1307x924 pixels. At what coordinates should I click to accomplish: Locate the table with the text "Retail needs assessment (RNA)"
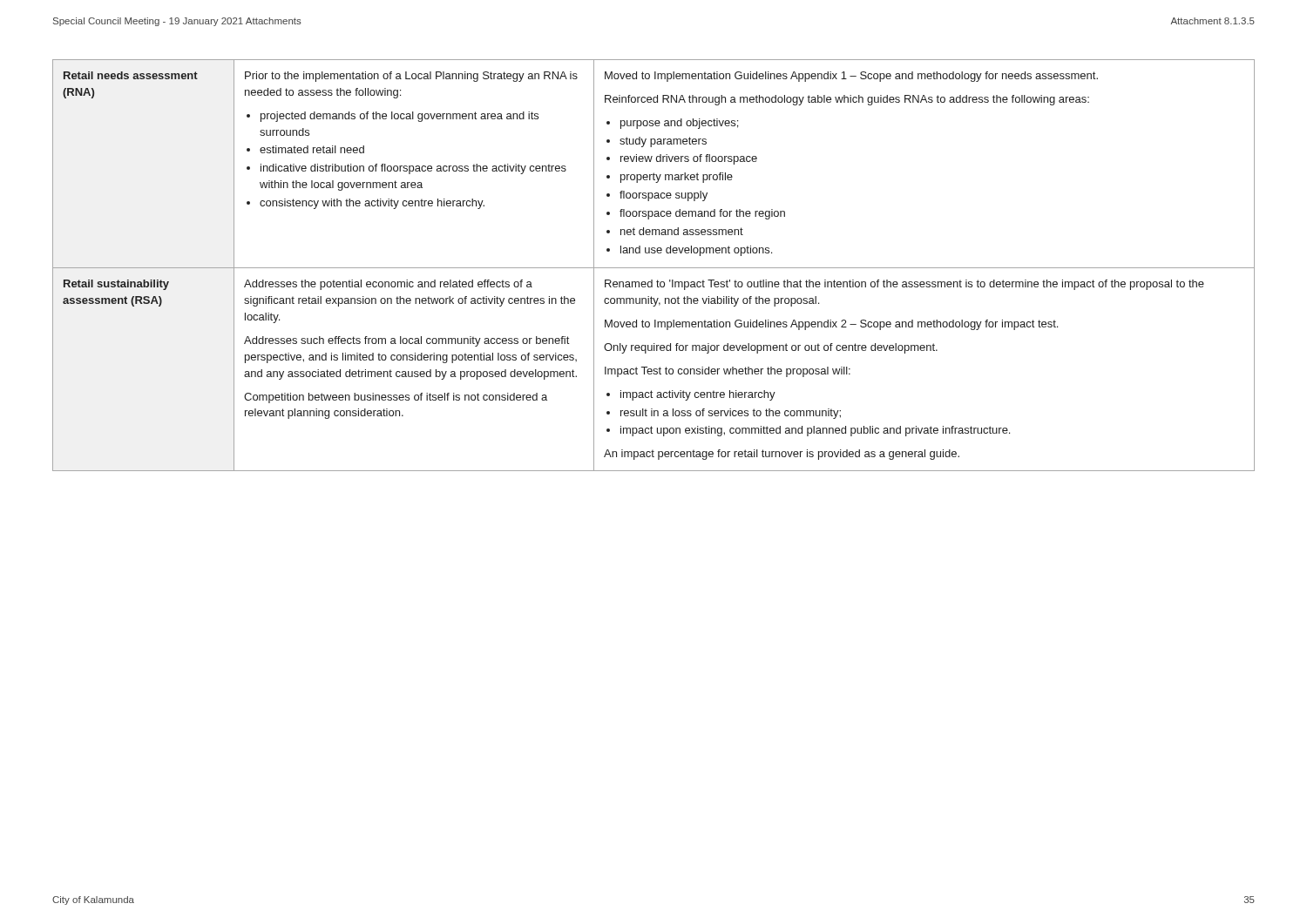click(654, 265)
